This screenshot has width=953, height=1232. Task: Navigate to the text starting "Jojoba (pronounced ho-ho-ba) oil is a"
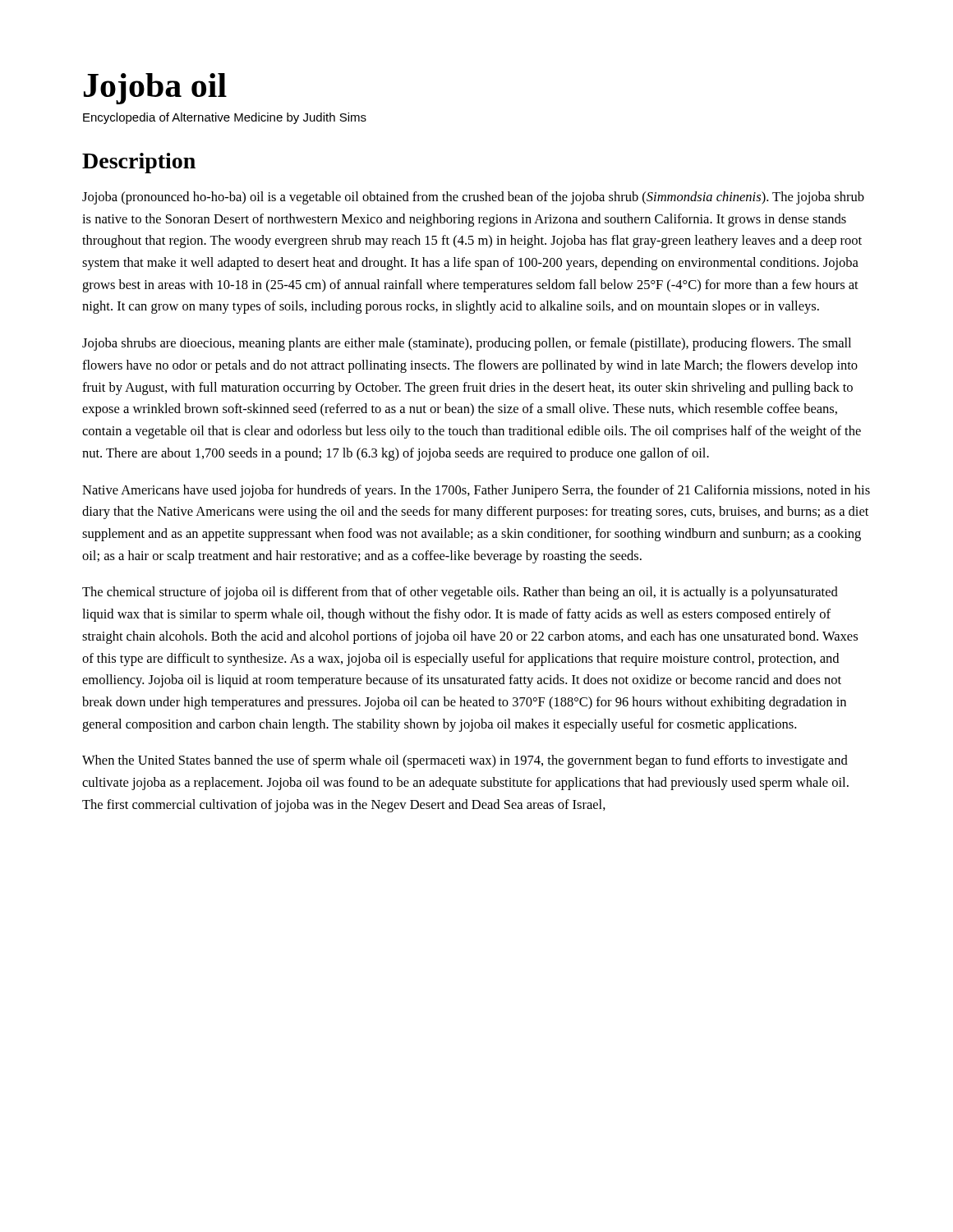(x=476, y=252)
